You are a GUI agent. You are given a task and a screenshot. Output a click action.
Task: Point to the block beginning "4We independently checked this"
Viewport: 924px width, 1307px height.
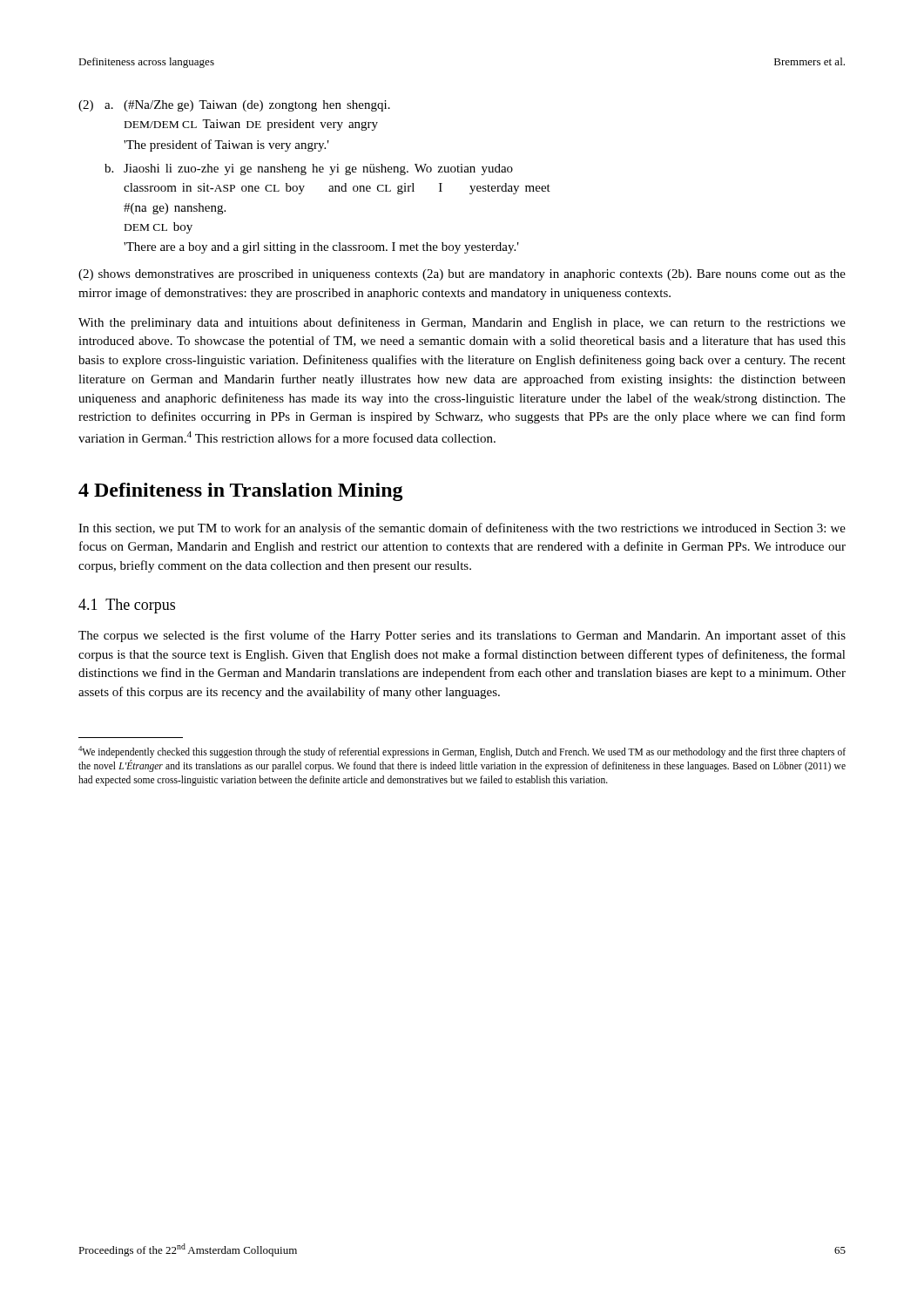coord(462,765)
